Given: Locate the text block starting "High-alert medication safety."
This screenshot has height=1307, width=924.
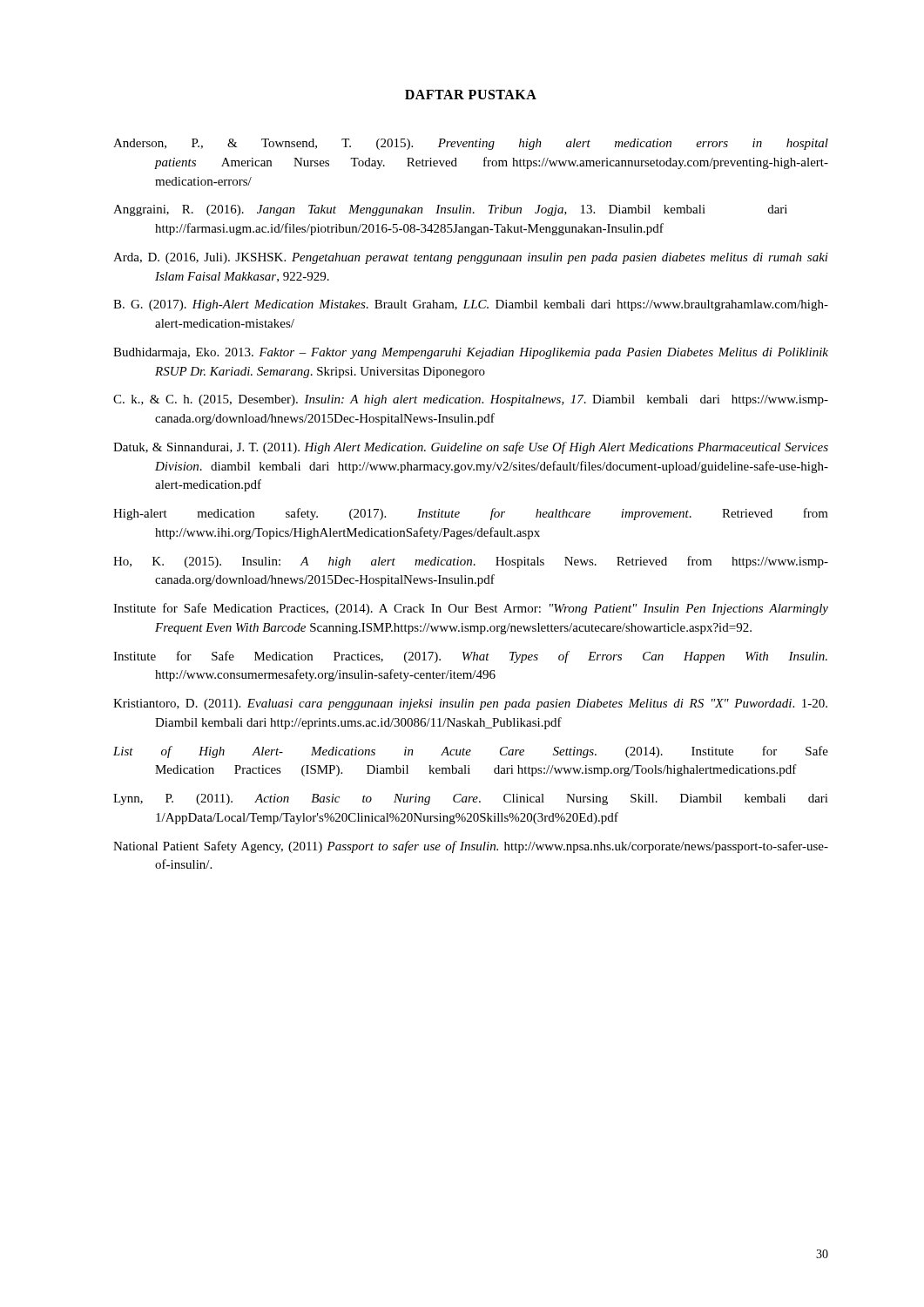Looking at the screenshot, I should click(471, 523).
